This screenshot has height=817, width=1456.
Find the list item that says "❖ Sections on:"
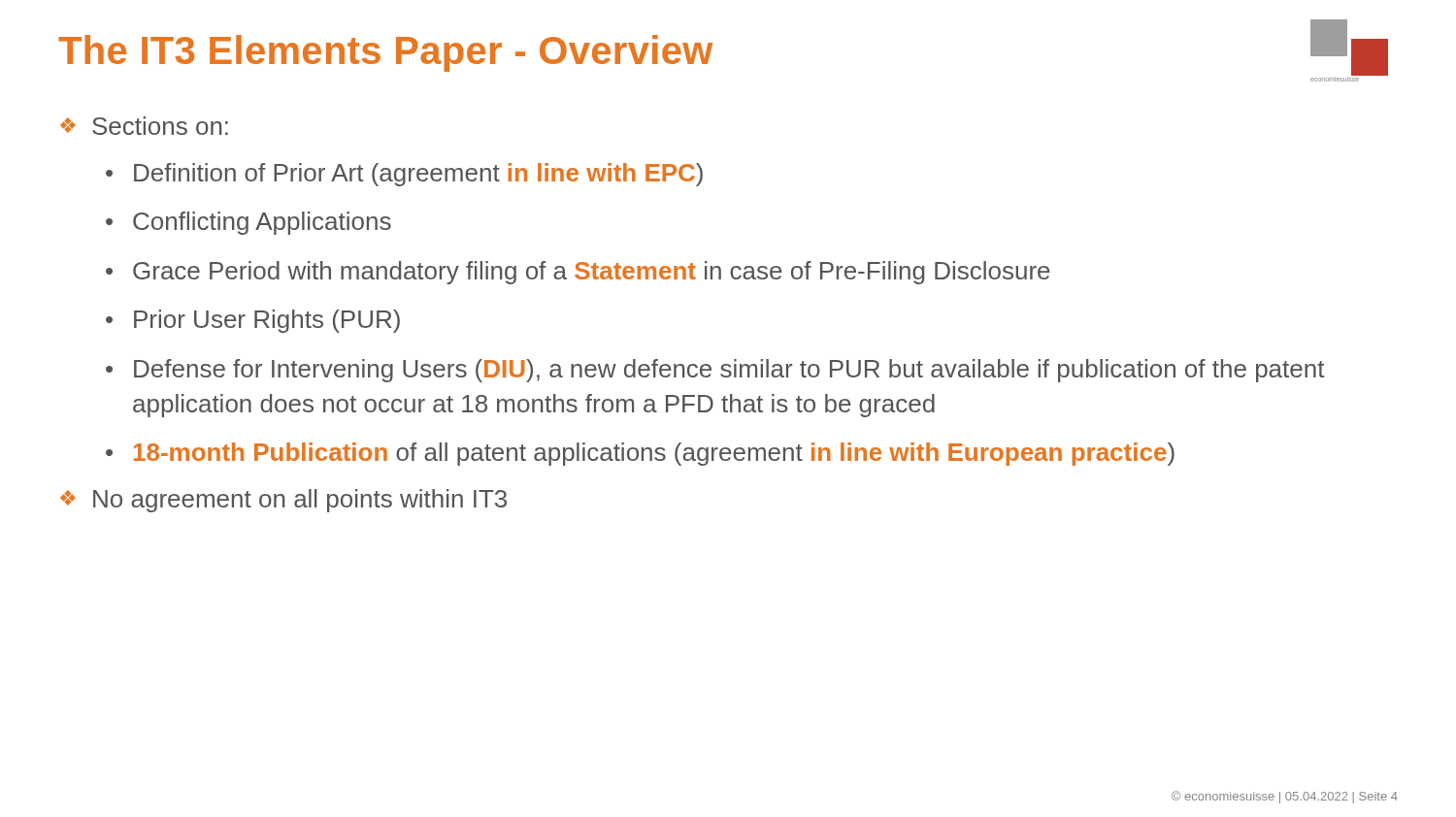(x=144, y=127)
